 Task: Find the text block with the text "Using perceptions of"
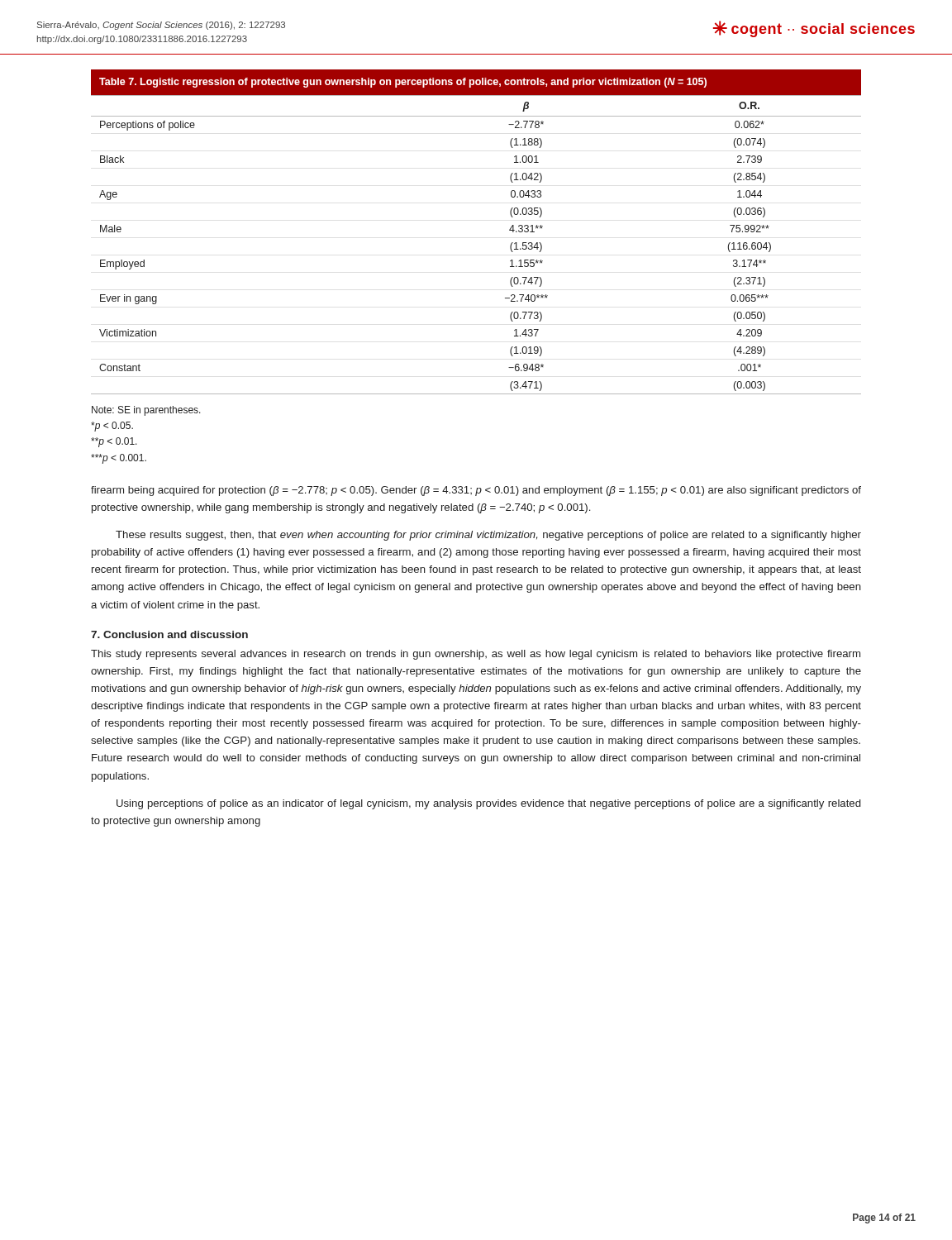click(x=476, y=812)
